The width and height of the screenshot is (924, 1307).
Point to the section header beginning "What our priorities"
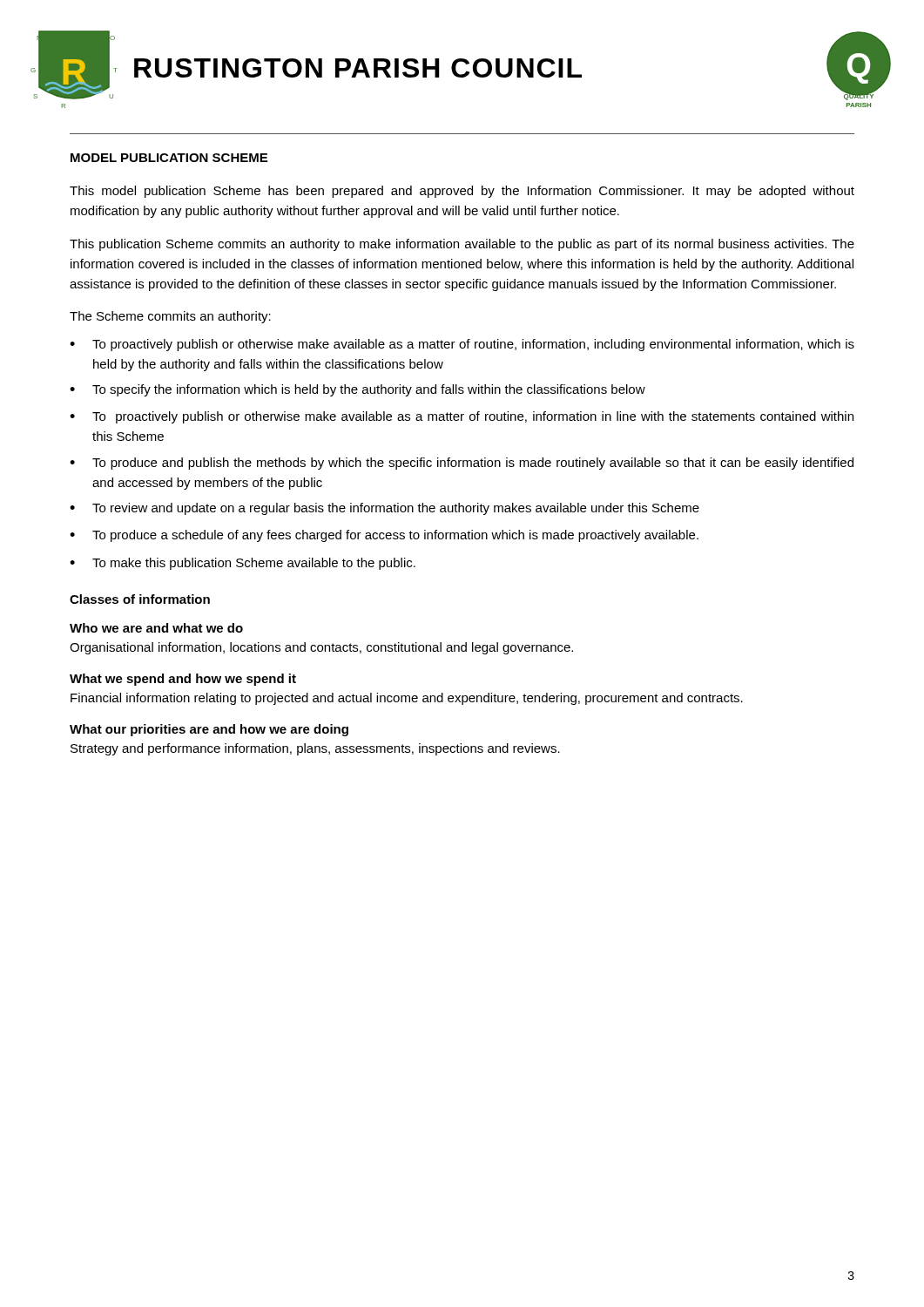click(209, 729)
